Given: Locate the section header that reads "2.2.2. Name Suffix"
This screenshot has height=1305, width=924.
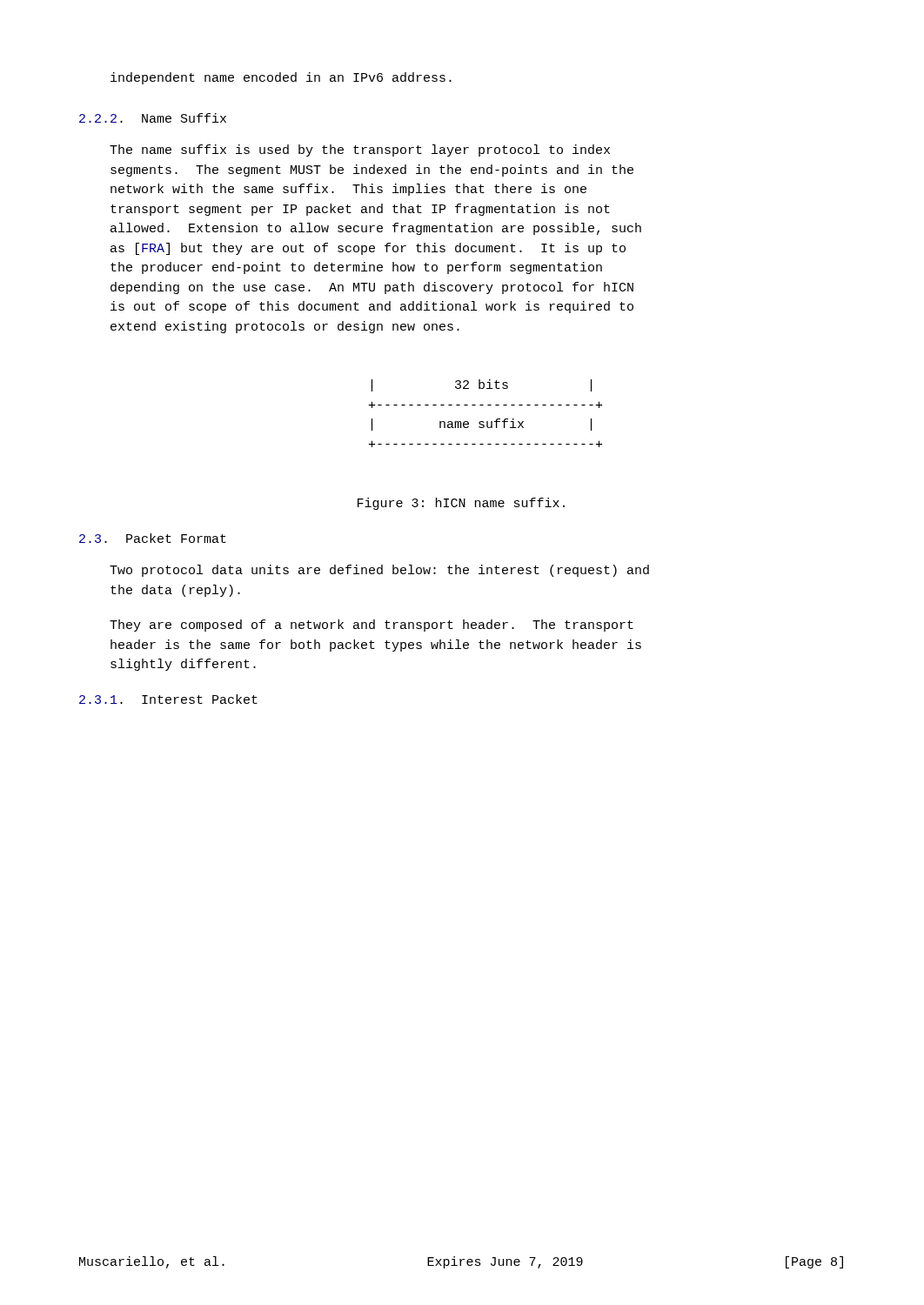Looking at the screenshot, I should [x=153, y=119].
